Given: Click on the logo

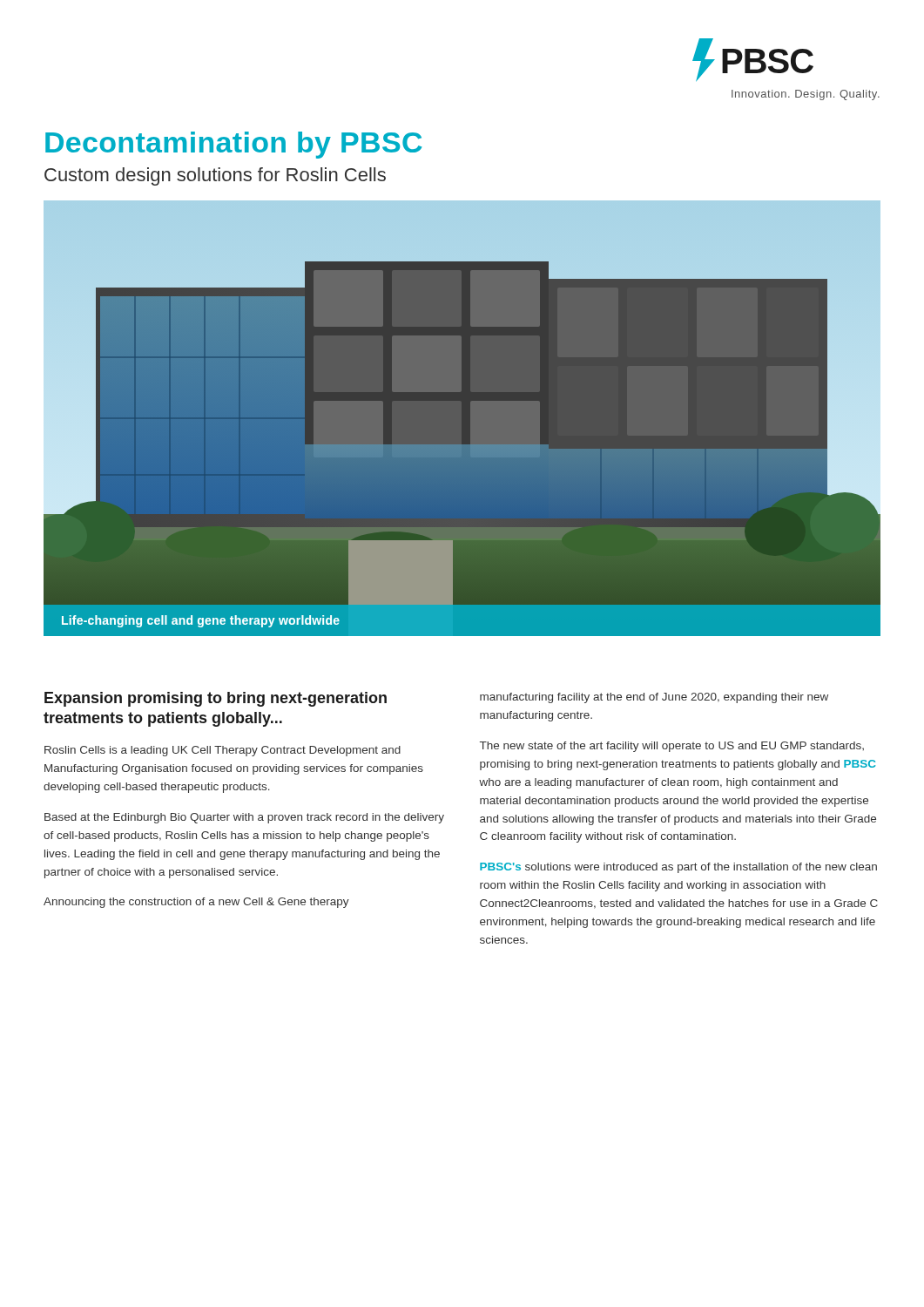Looking at the screenshot, I should pyautogui.click(x=785, y=68).
